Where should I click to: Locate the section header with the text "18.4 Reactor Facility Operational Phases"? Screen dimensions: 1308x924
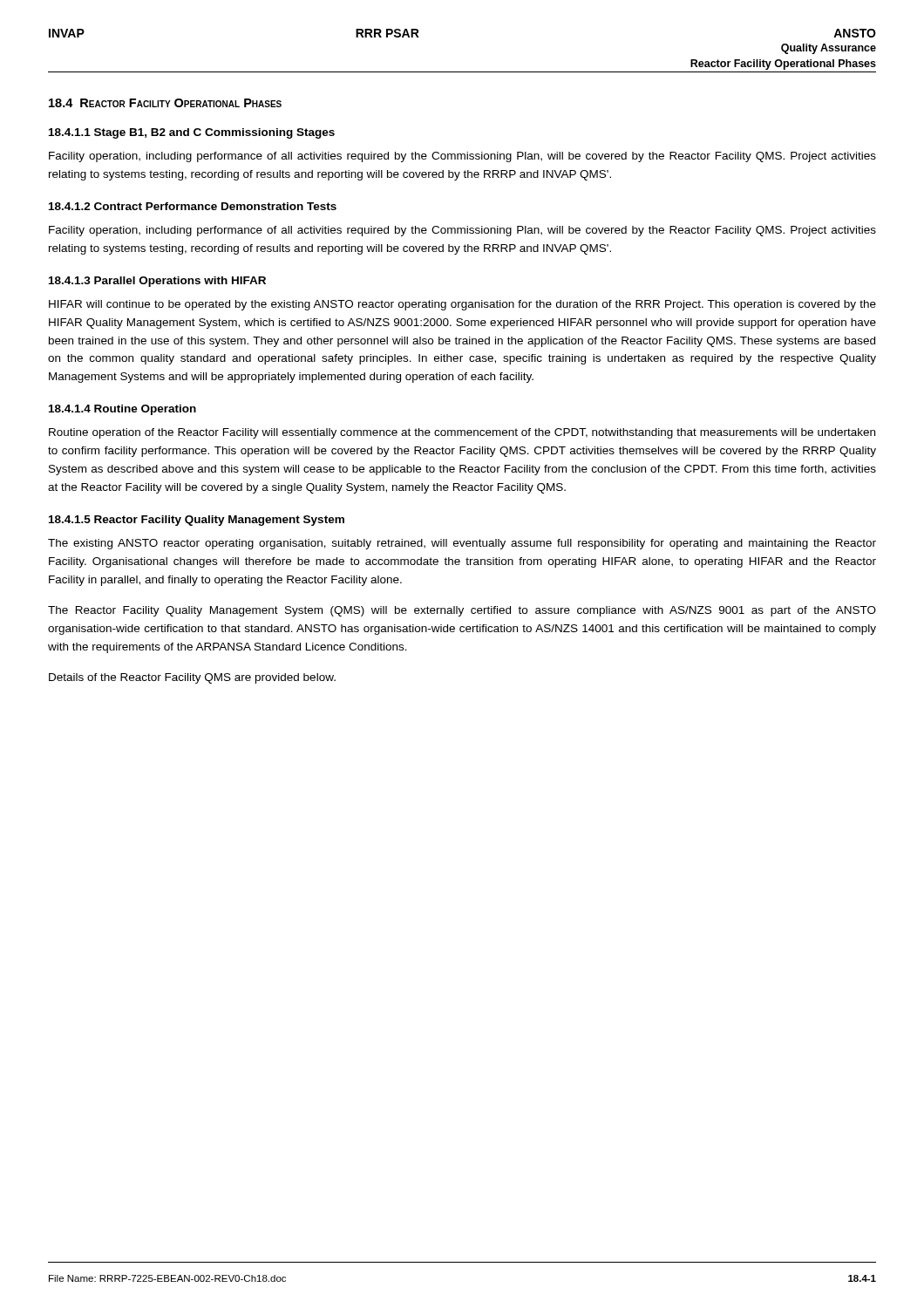point(165,103)
